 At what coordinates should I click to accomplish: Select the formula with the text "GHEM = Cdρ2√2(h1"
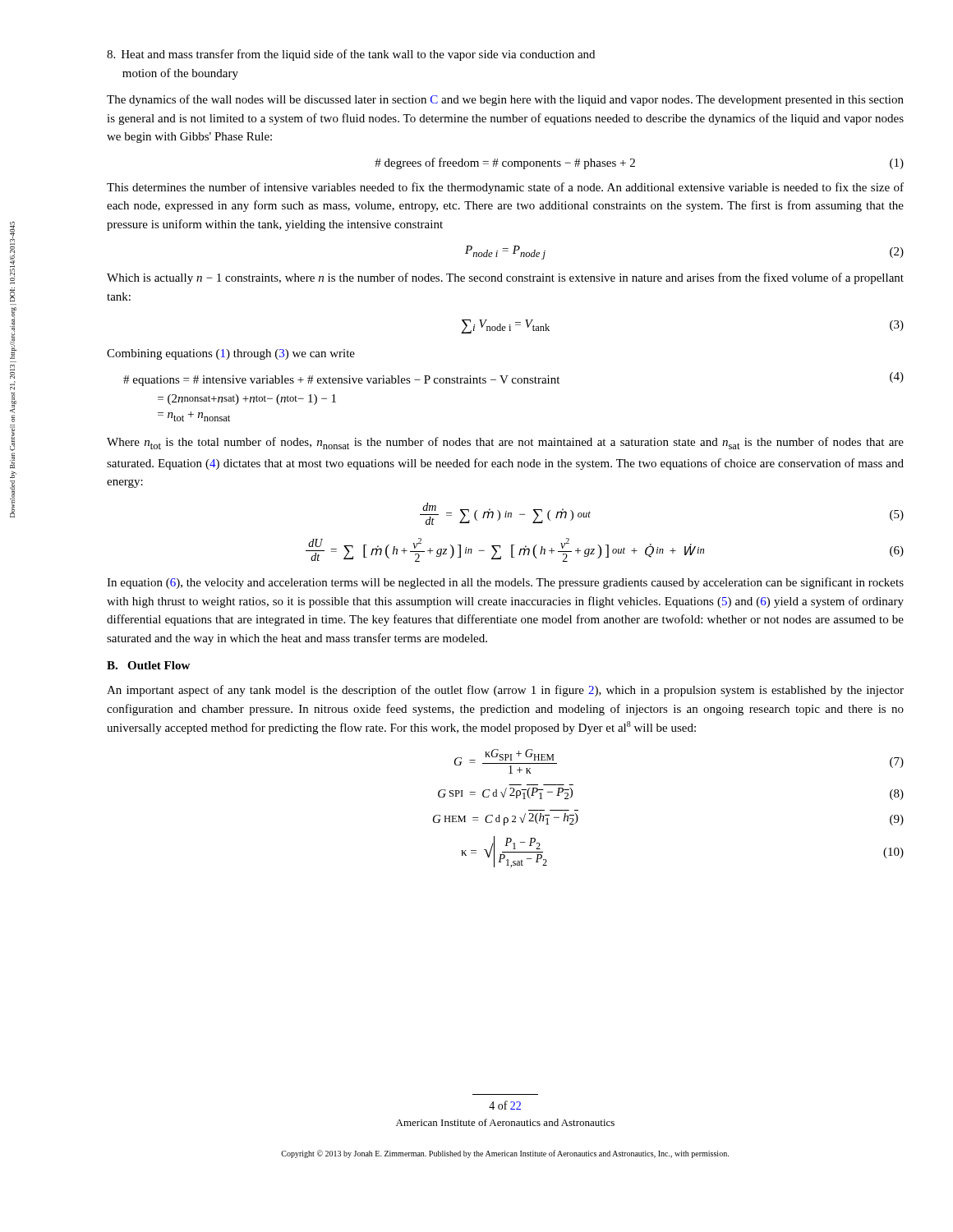pyautogui.click(x=505, y=819)
